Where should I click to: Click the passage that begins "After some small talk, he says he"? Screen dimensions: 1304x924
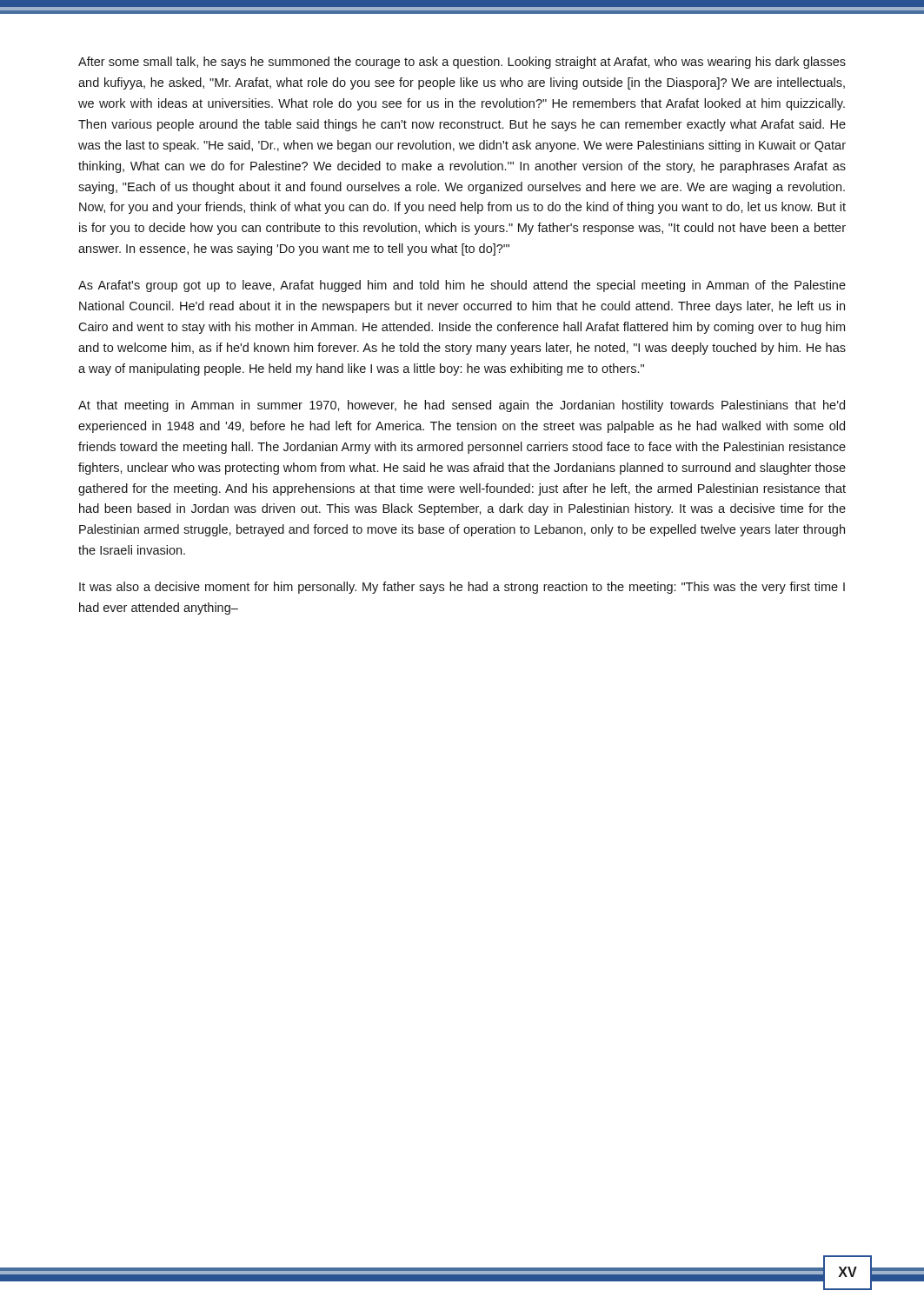[462, 155]
